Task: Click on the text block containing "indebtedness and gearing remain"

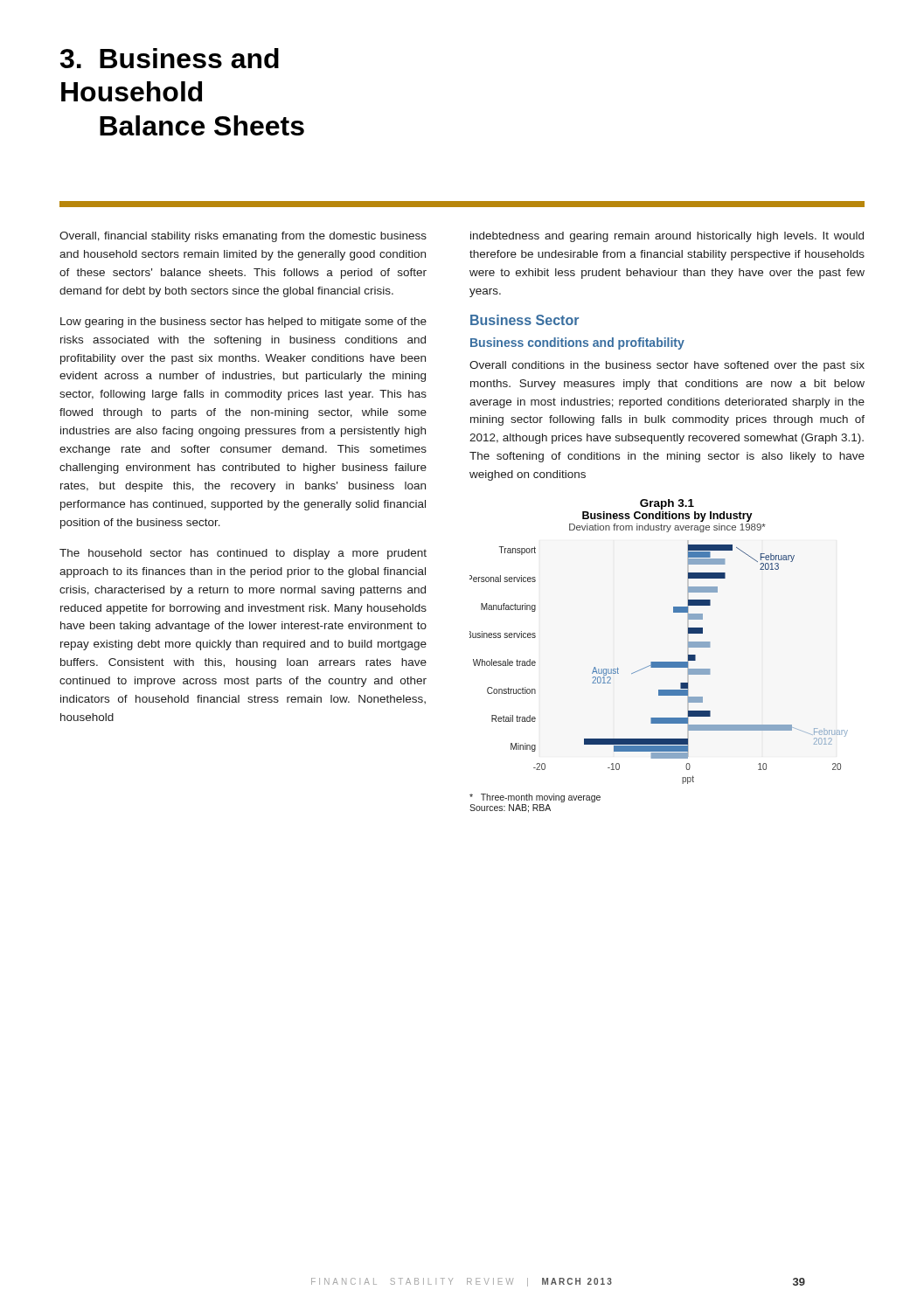Action: tap(667, 263)
